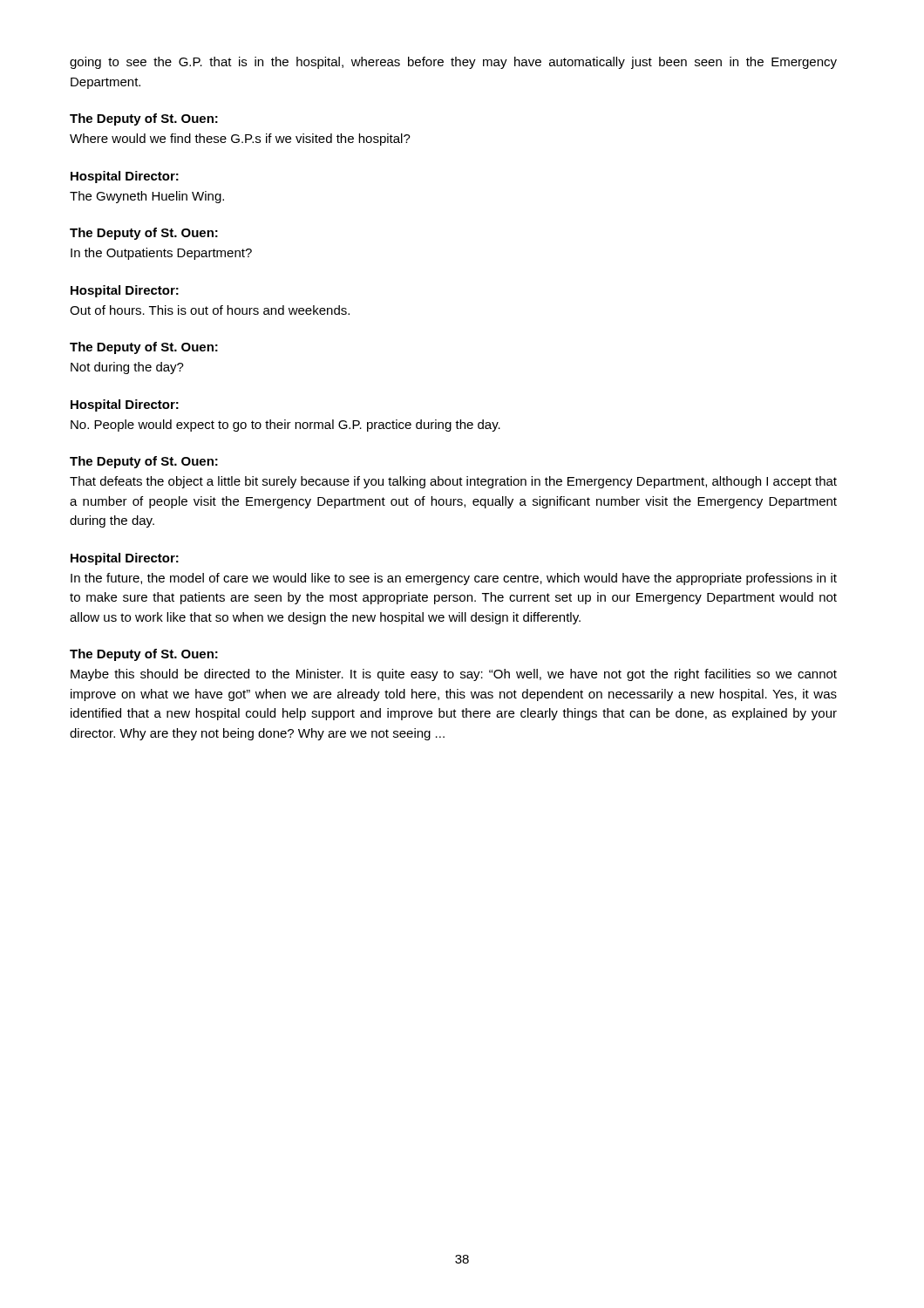This screenshot has height=1308, width=924.
Task: Find the block on this page that starts "The Deputy of St. Ouen: That defeats the"
Action: click(453, 492)
